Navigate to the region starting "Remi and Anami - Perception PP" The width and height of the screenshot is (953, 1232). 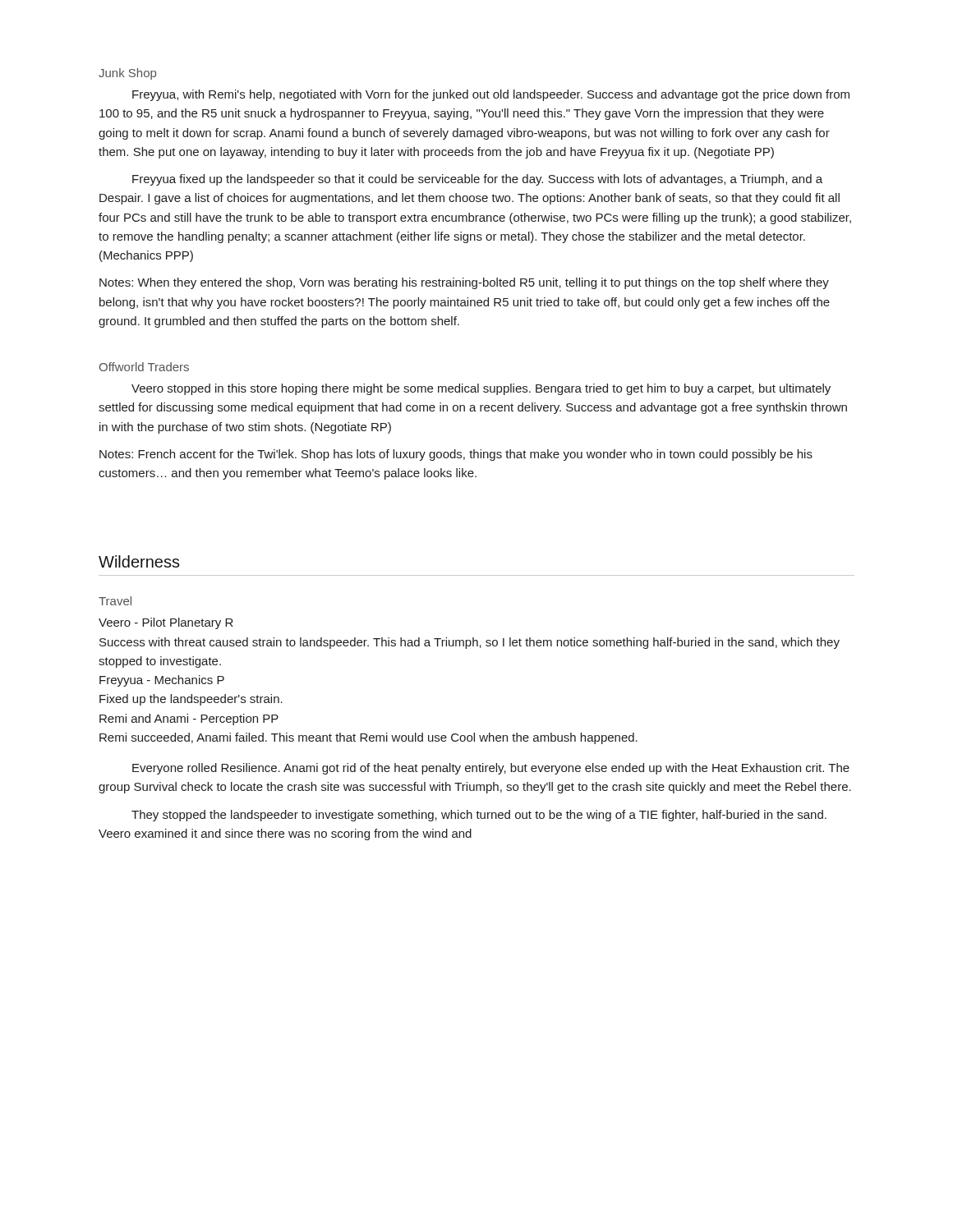tap(189, 718)
